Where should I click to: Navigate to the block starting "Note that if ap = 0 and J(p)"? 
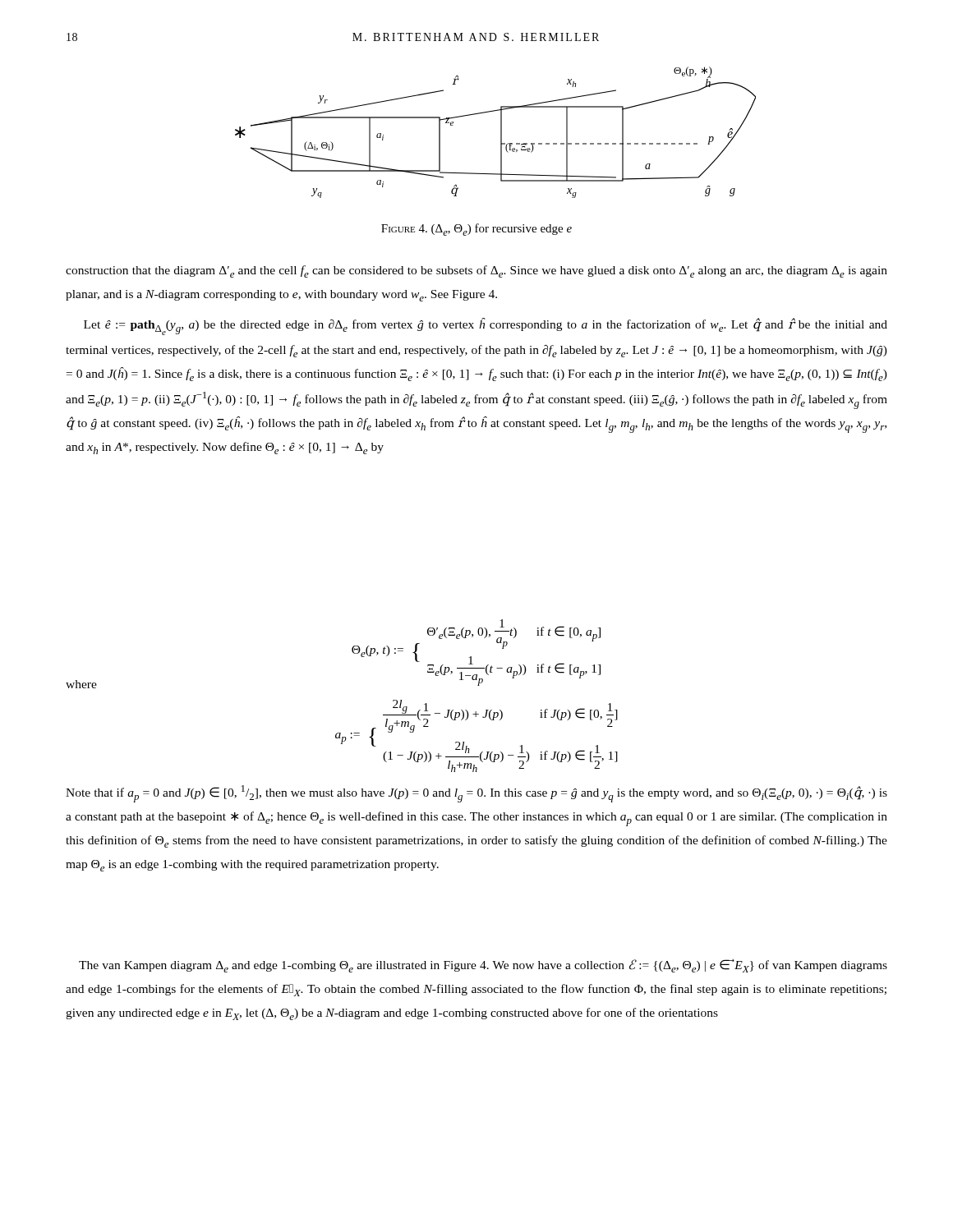coord(476,828)
